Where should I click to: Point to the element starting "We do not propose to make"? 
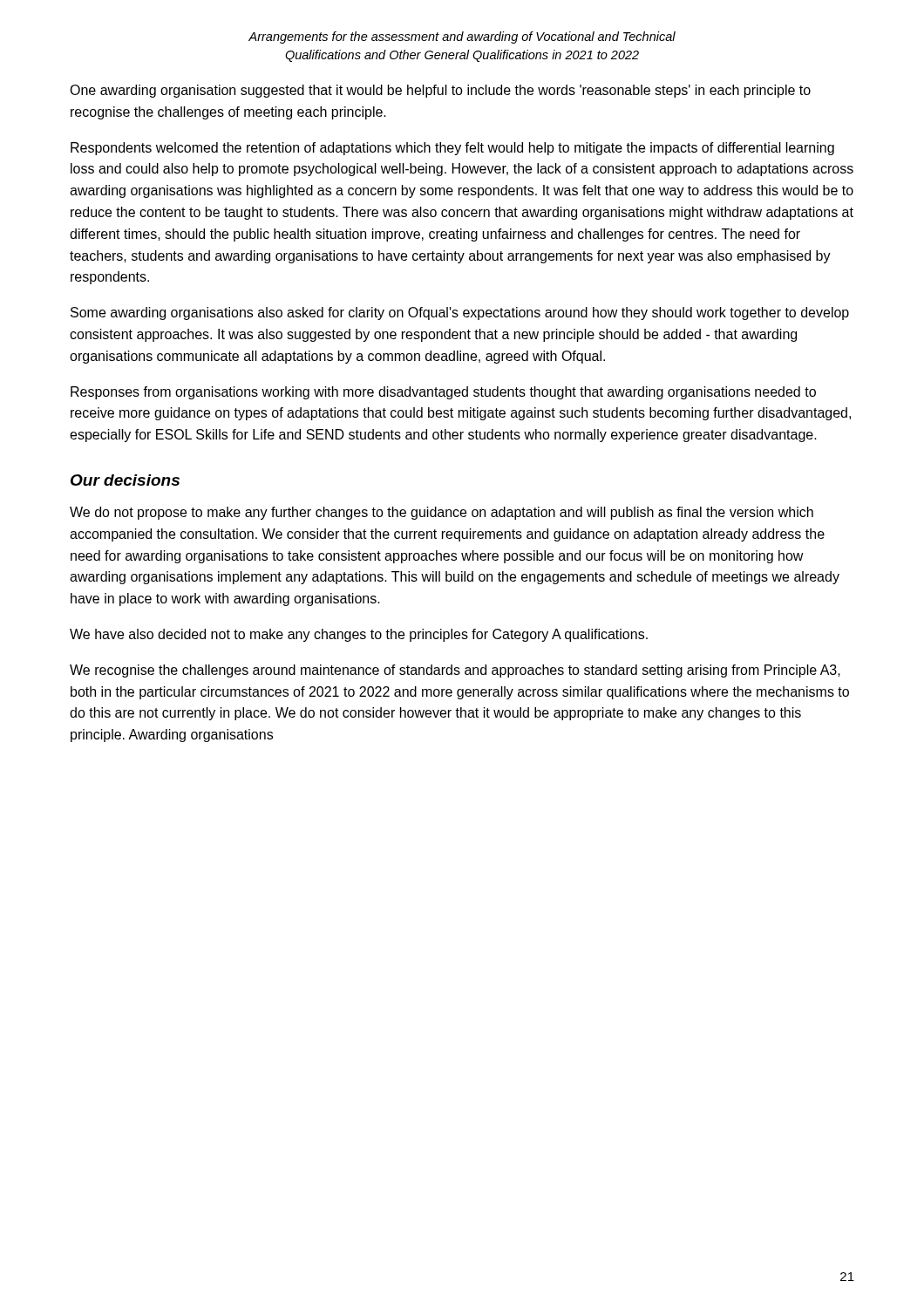point(455,556)
